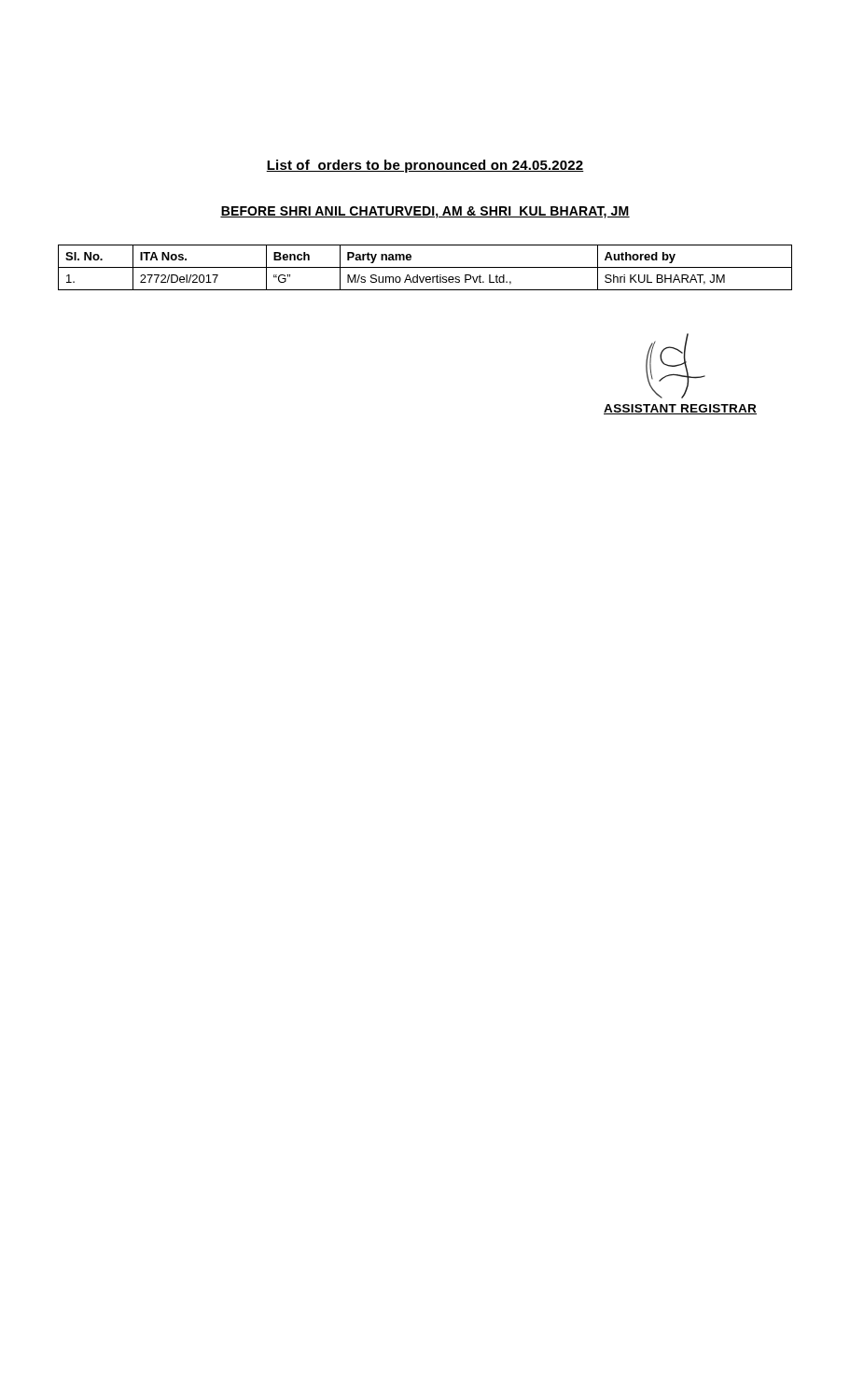Screen dimensions: 1400x850
Task: Select the illustration
Action: click(680, 370)
